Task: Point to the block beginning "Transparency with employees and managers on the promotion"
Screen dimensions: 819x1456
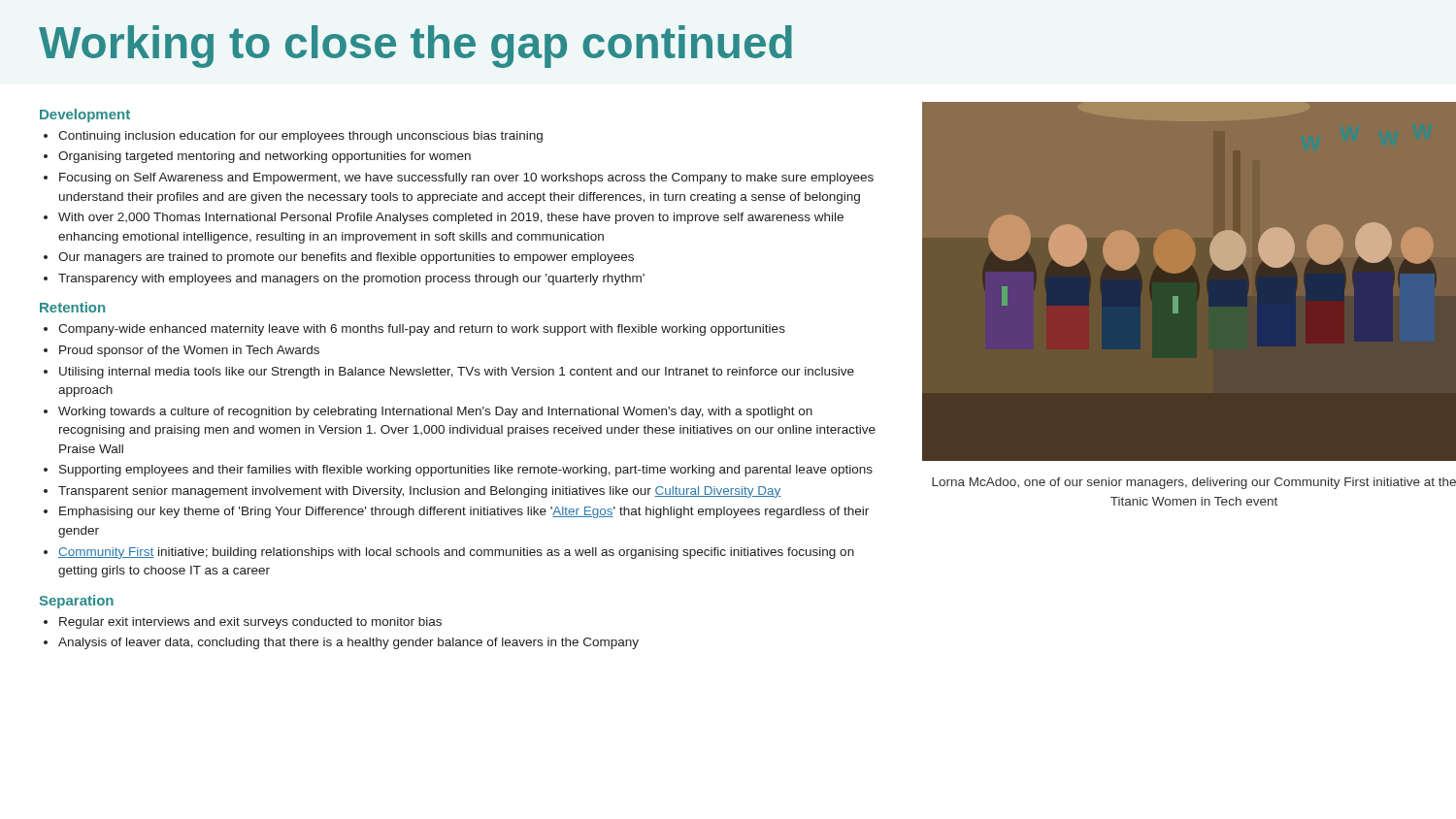Action: pyautogui.click(x=351, y=278)
